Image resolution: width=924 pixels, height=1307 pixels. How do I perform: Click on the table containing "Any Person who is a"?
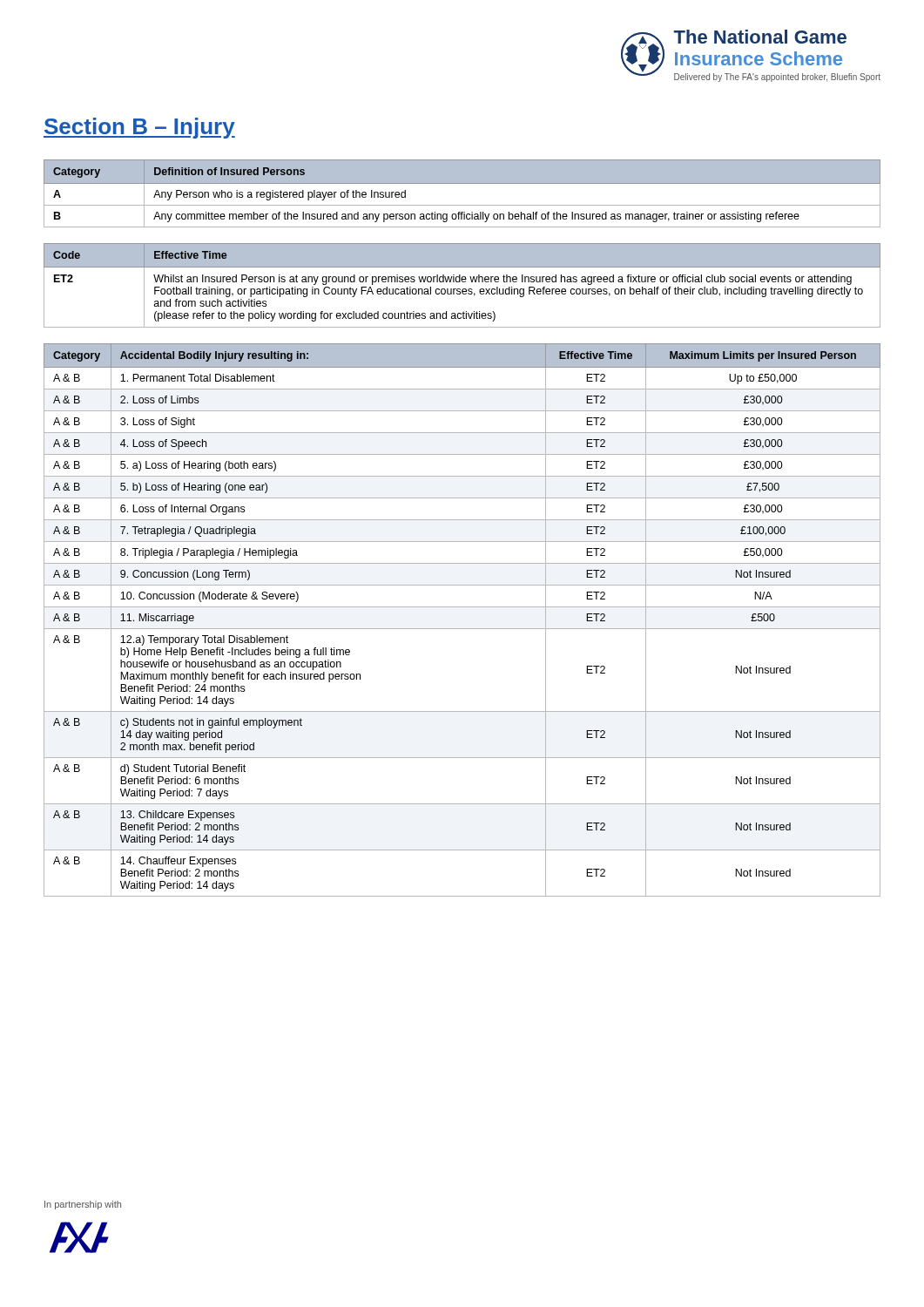coord(462,193)
